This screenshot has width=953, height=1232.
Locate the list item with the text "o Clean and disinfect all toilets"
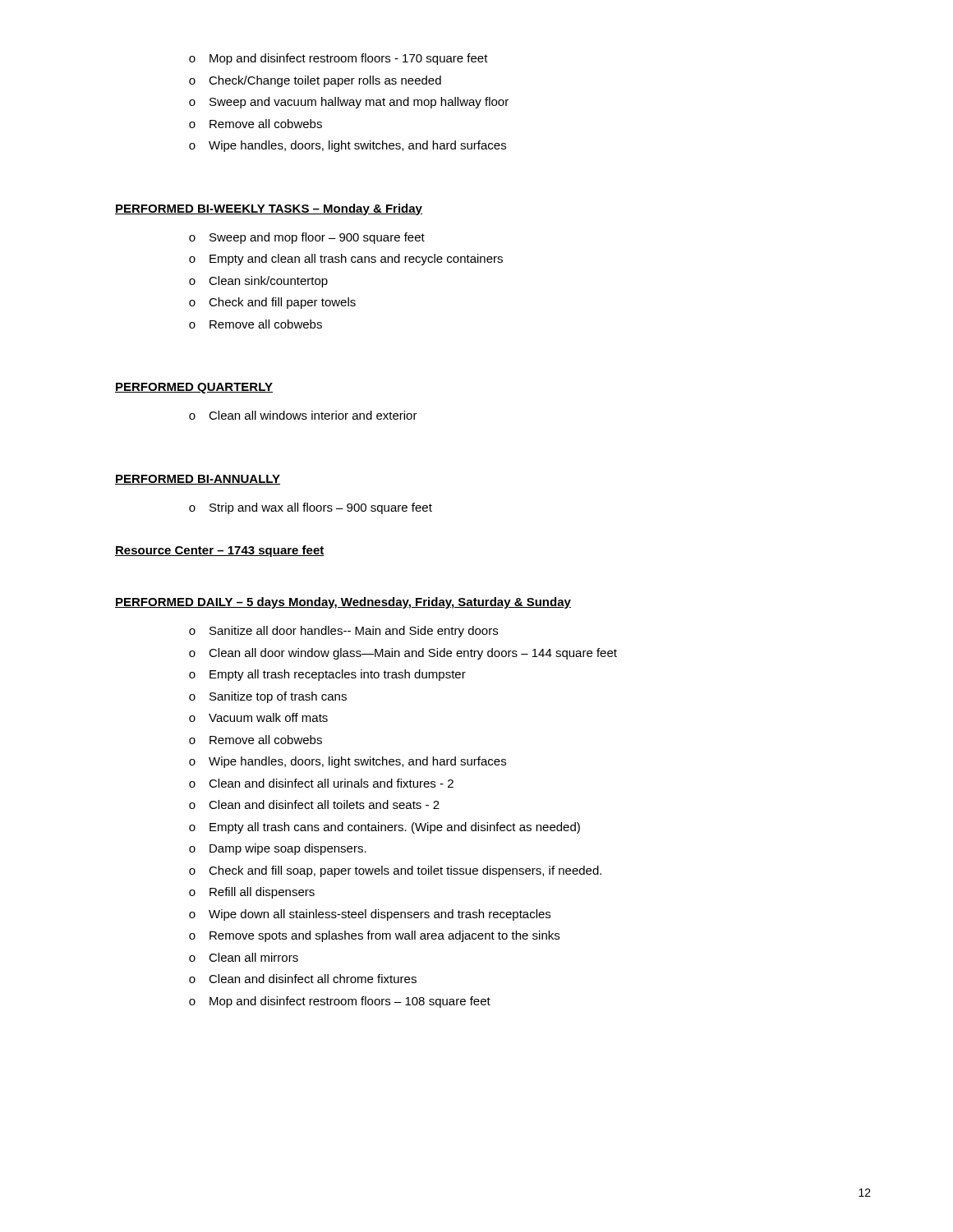pyautogui.click(x=310, y=805)
